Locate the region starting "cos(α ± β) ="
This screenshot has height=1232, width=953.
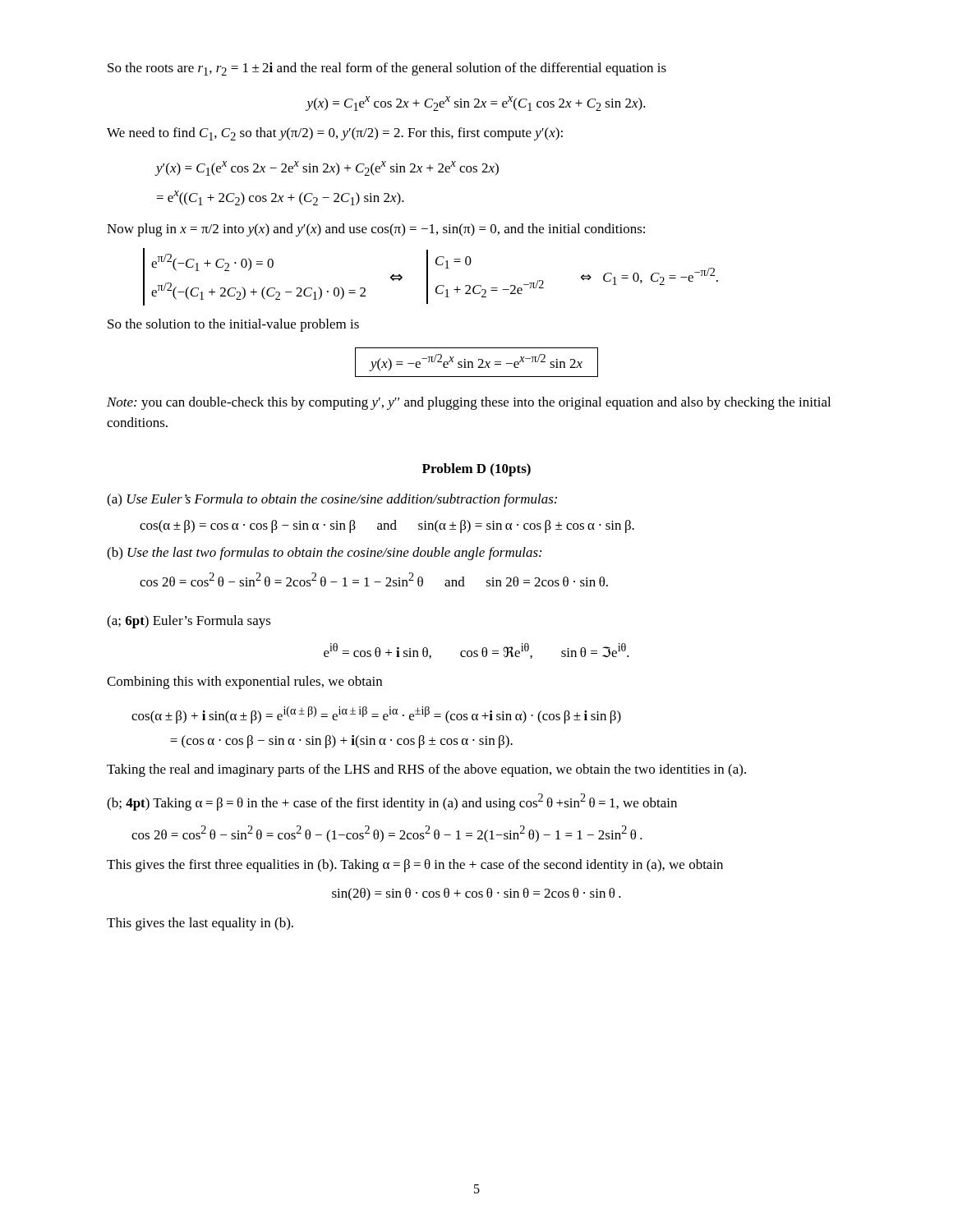click(387, 525)
